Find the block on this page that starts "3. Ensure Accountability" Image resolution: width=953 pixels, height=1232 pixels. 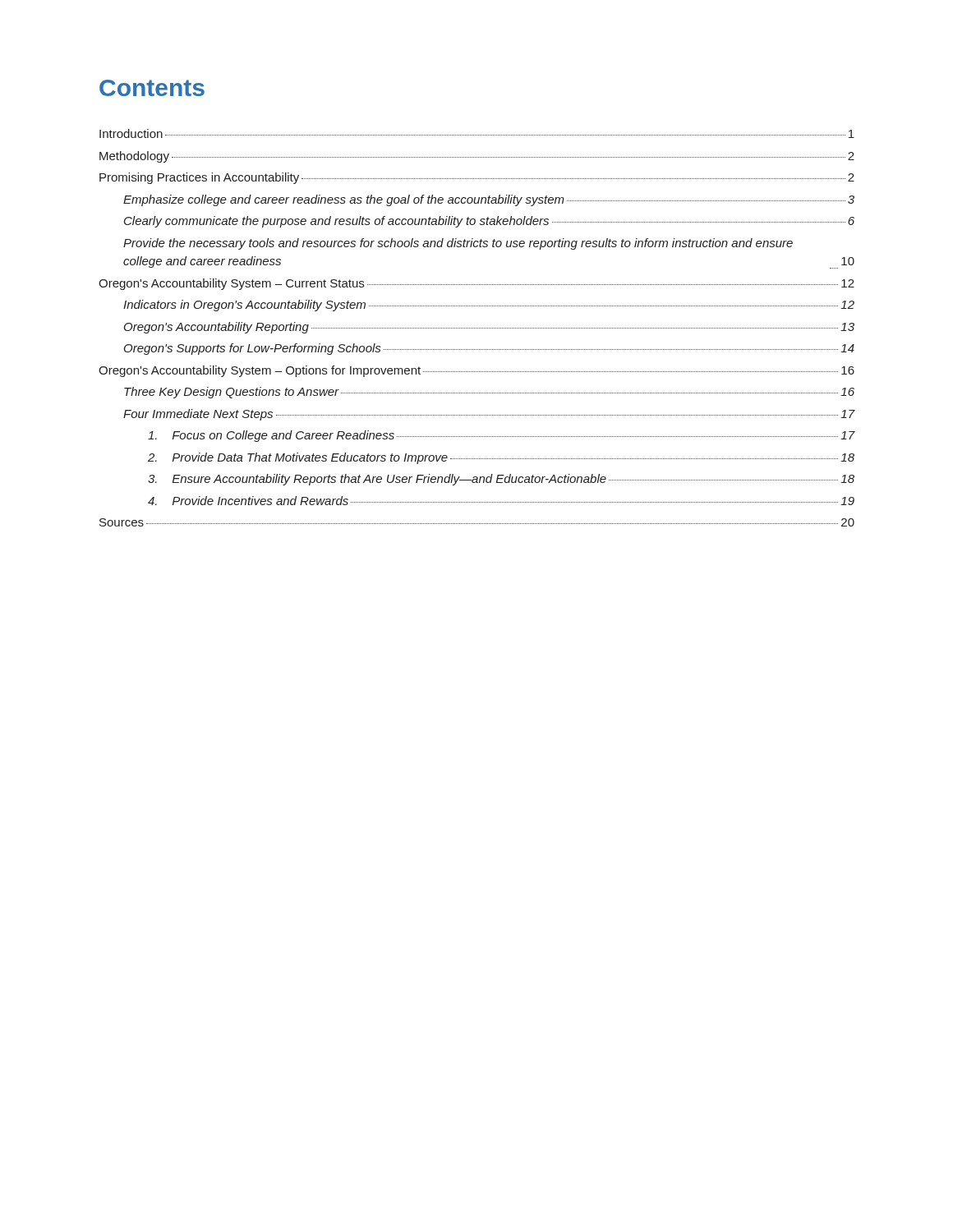click(x=476, y=479)
